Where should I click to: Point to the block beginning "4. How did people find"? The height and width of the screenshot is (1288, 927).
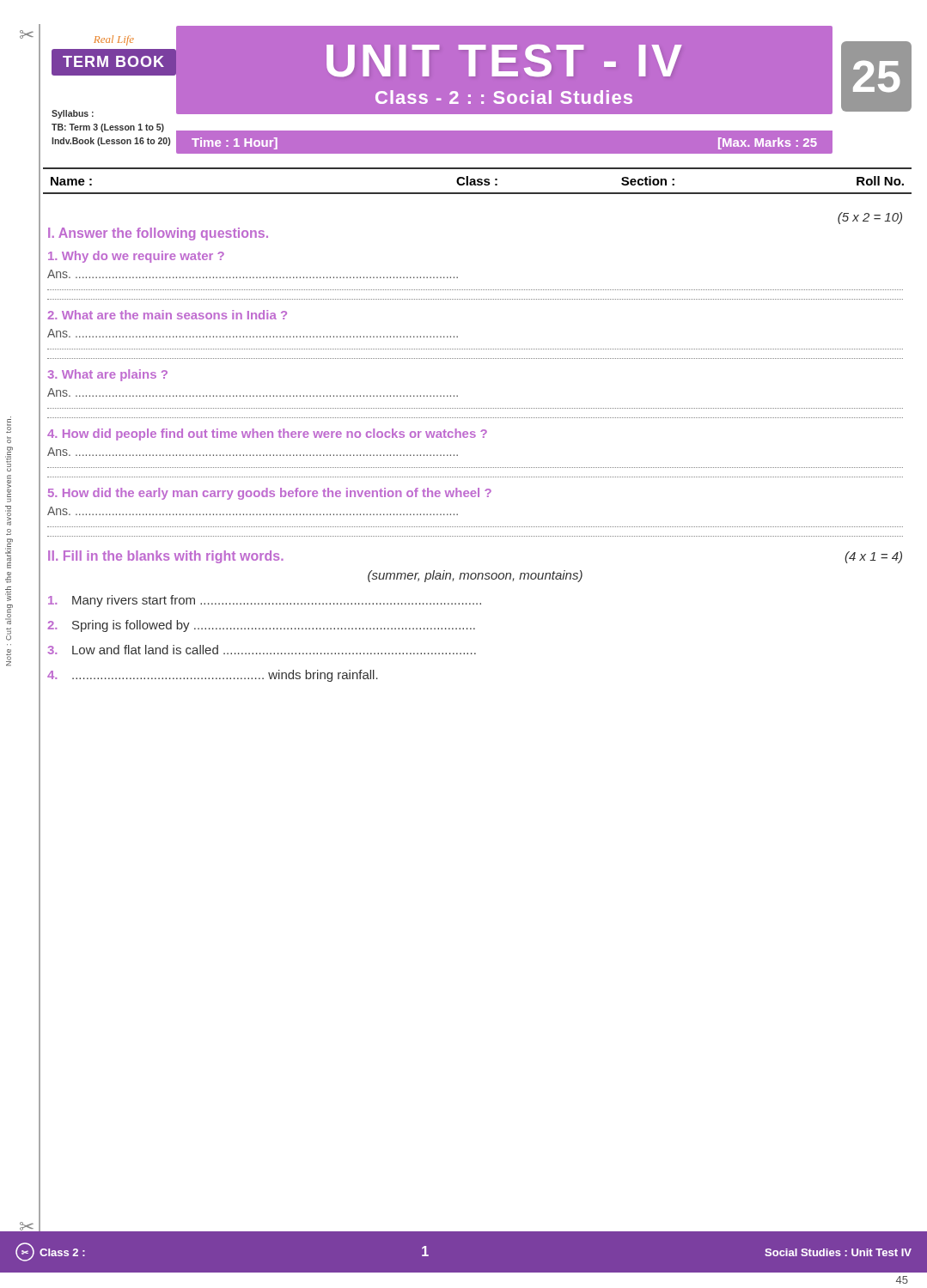tap(267, 433)
